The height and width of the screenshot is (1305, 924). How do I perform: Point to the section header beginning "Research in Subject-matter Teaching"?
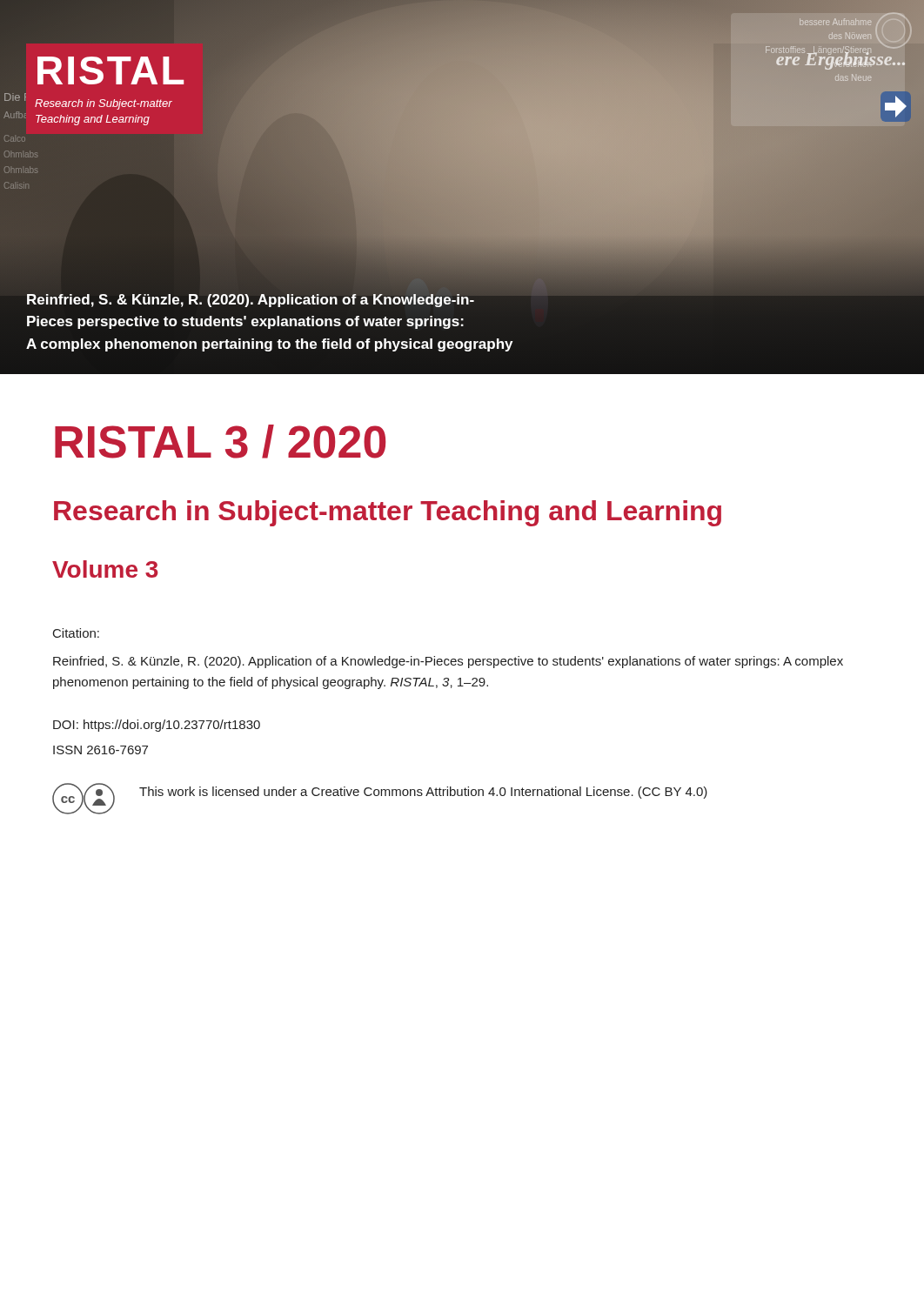pyautogui.click(x=388, y=511)
